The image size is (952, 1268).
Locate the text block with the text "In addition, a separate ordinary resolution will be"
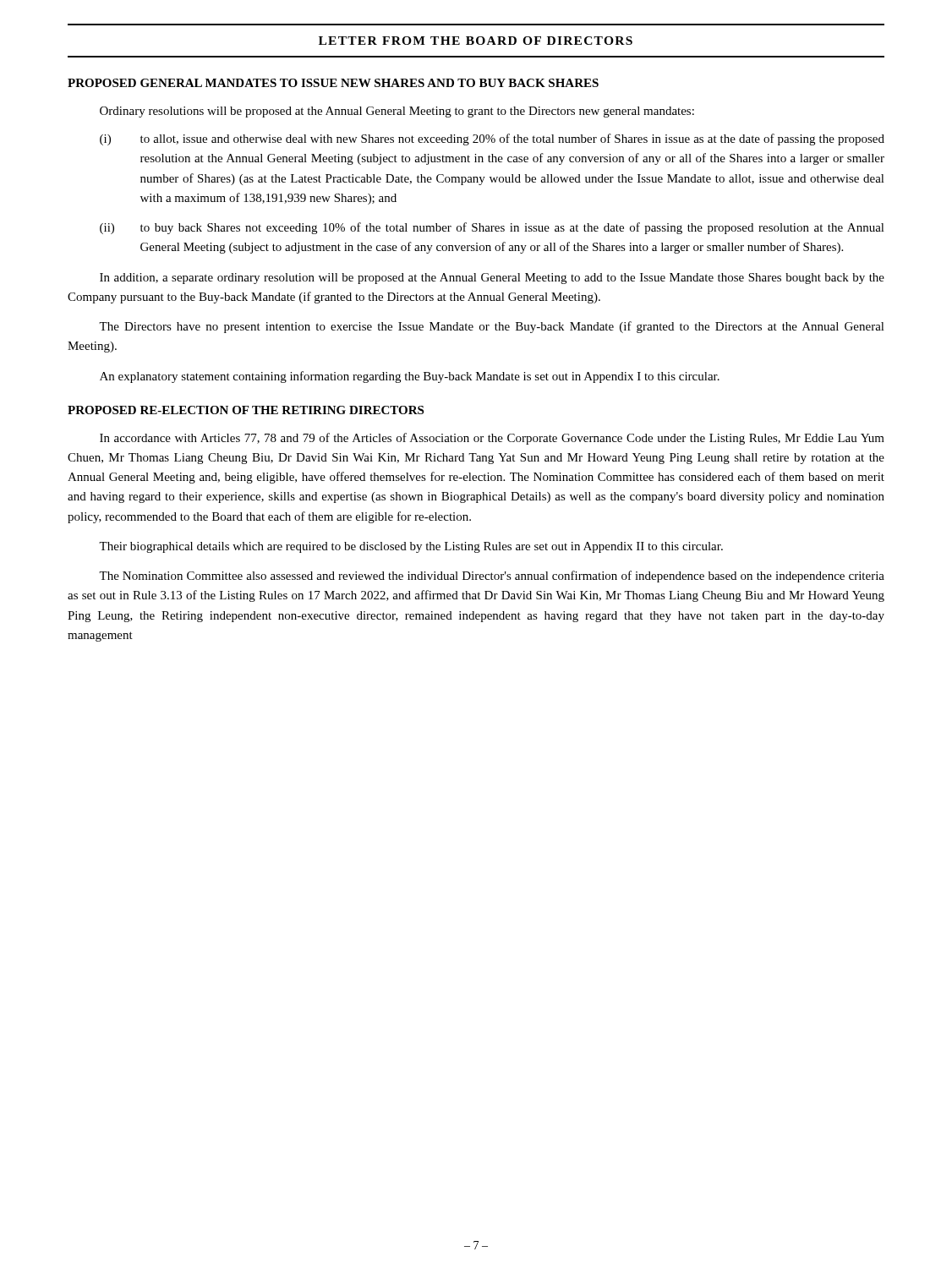[x=476, y=287]
